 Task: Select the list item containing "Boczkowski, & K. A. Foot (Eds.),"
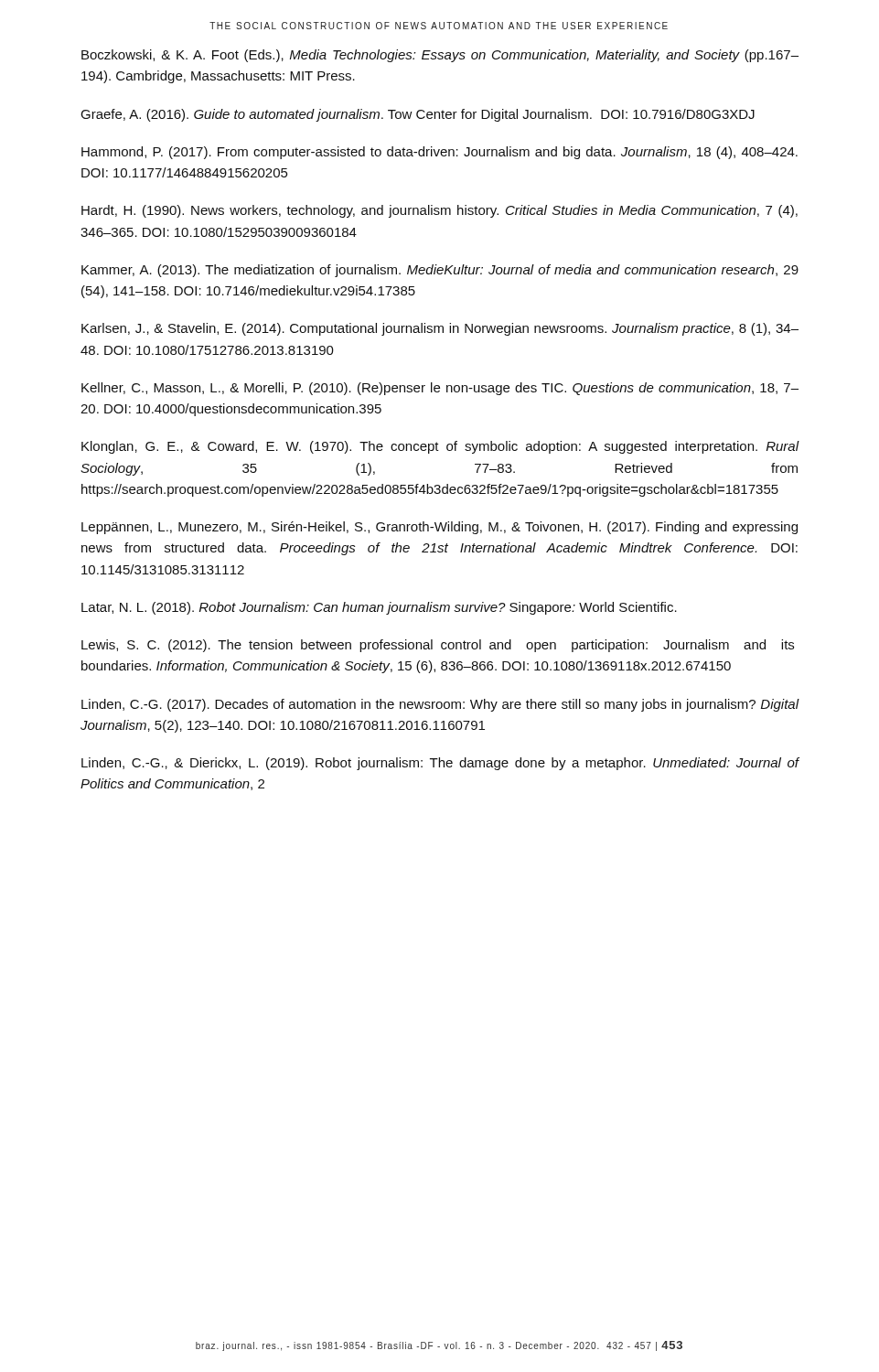440,65
